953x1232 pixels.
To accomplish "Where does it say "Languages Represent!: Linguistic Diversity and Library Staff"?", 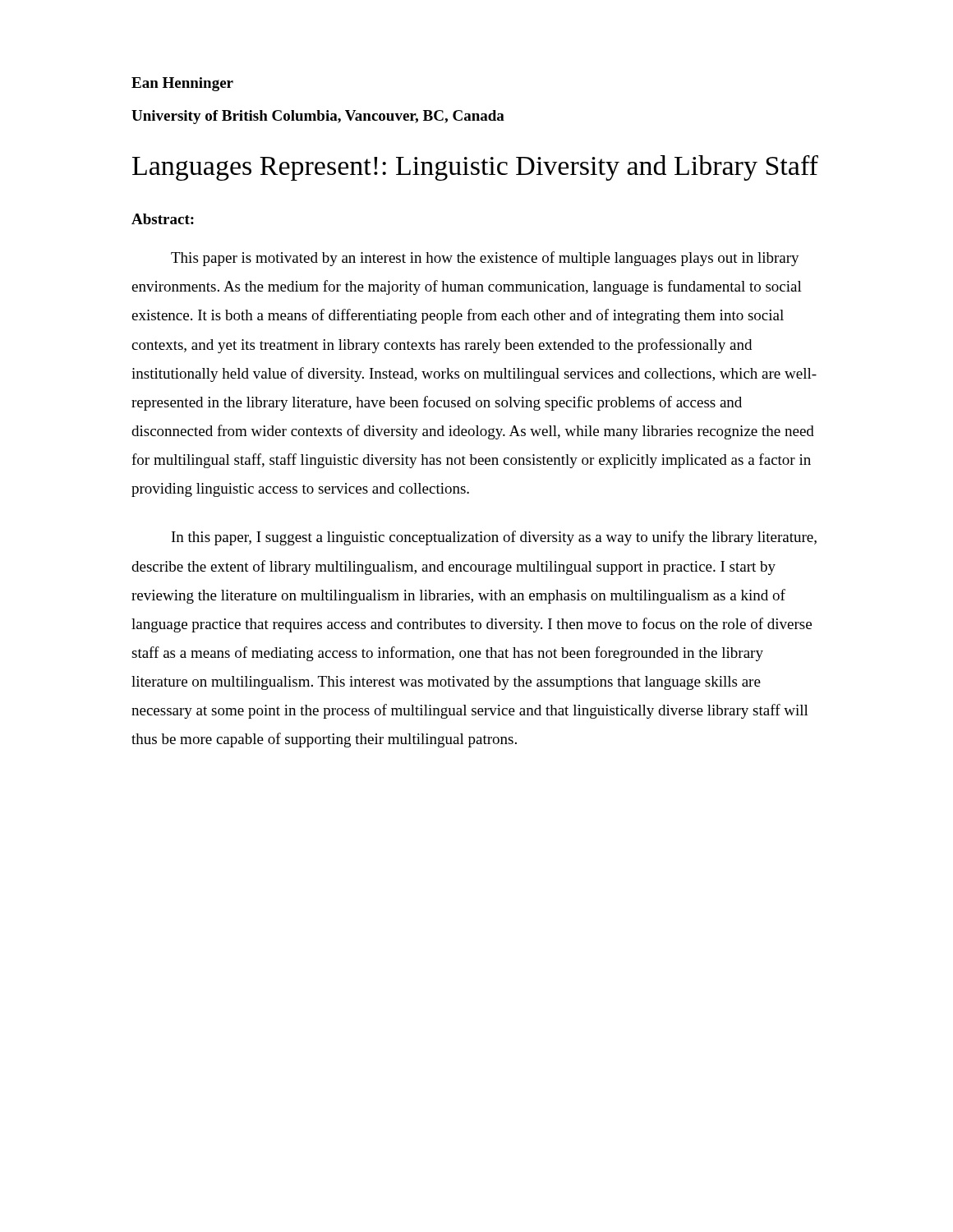I will coord(475,166).
